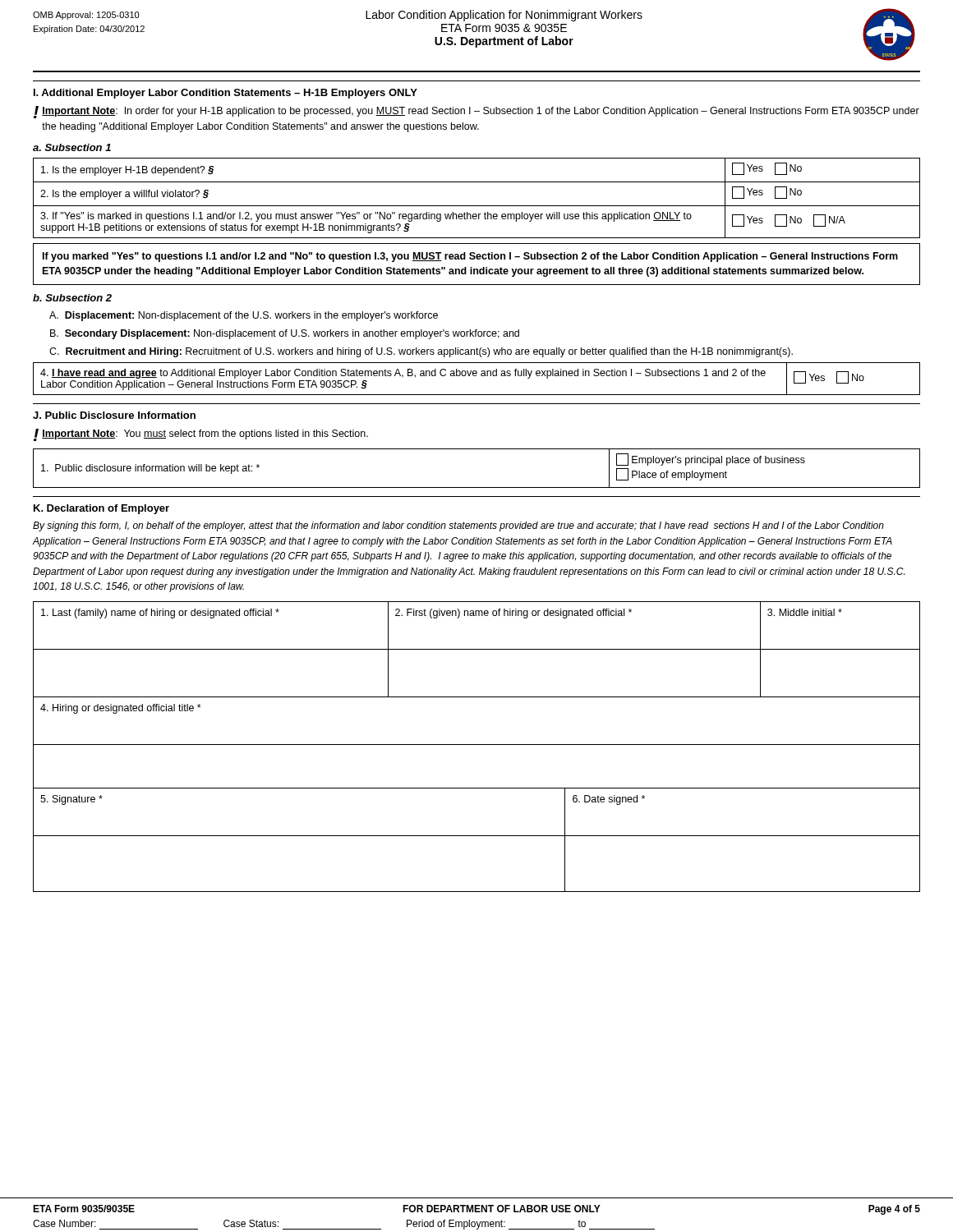Find the element starting "b. Subsection 2"
The height and width of the screenshot is (1232, 953).
coord(72,298)
